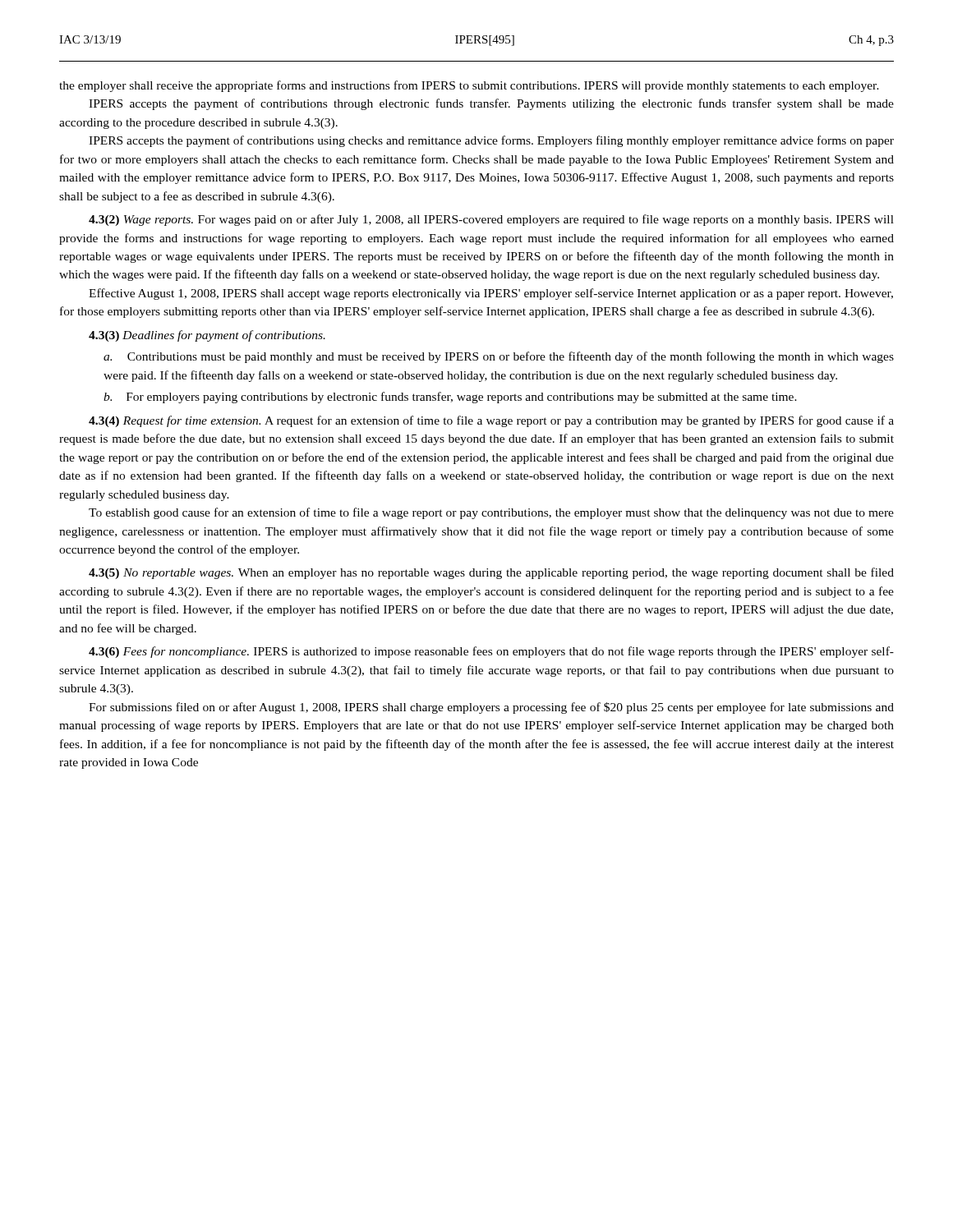
Task: Select the text block that says "IPERS accepts the payment of contributions using checks"
Action: (476, 168)
